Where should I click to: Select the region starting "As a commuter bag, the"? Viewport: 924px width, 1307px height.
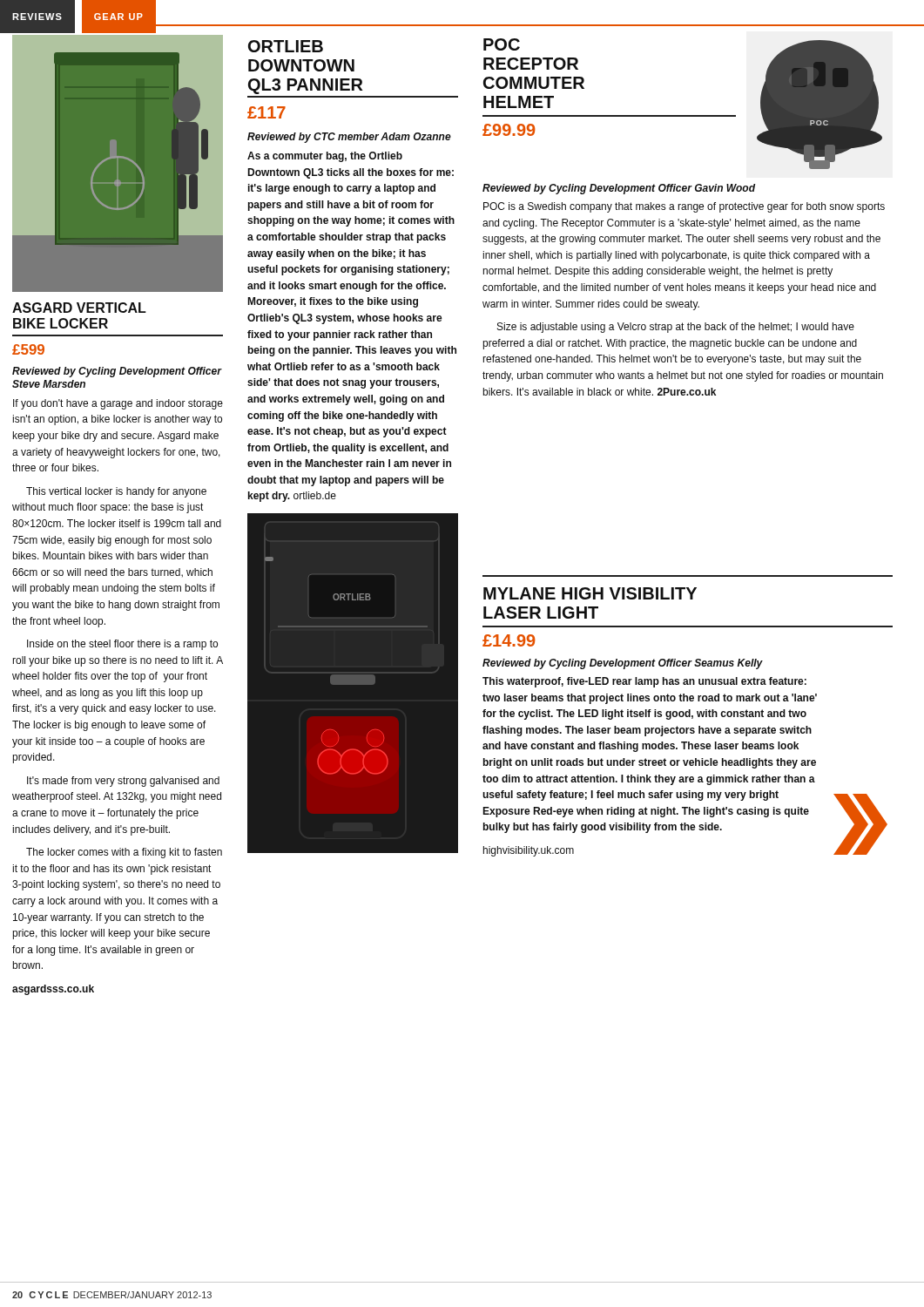(x=353, y=326)
